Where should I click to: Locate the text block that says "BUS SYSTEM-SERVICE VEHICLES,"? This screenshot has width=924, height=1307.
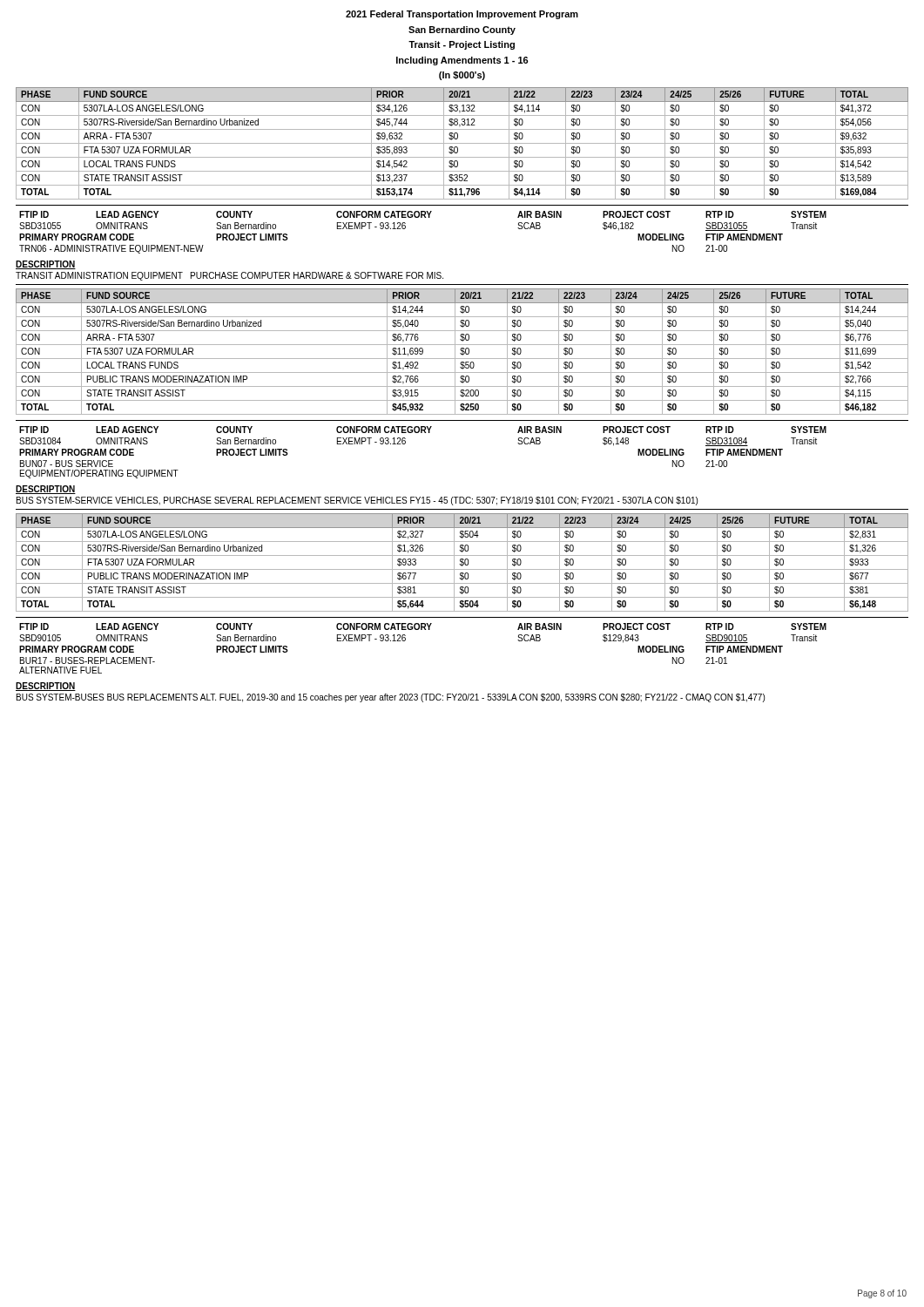point(357,501)
